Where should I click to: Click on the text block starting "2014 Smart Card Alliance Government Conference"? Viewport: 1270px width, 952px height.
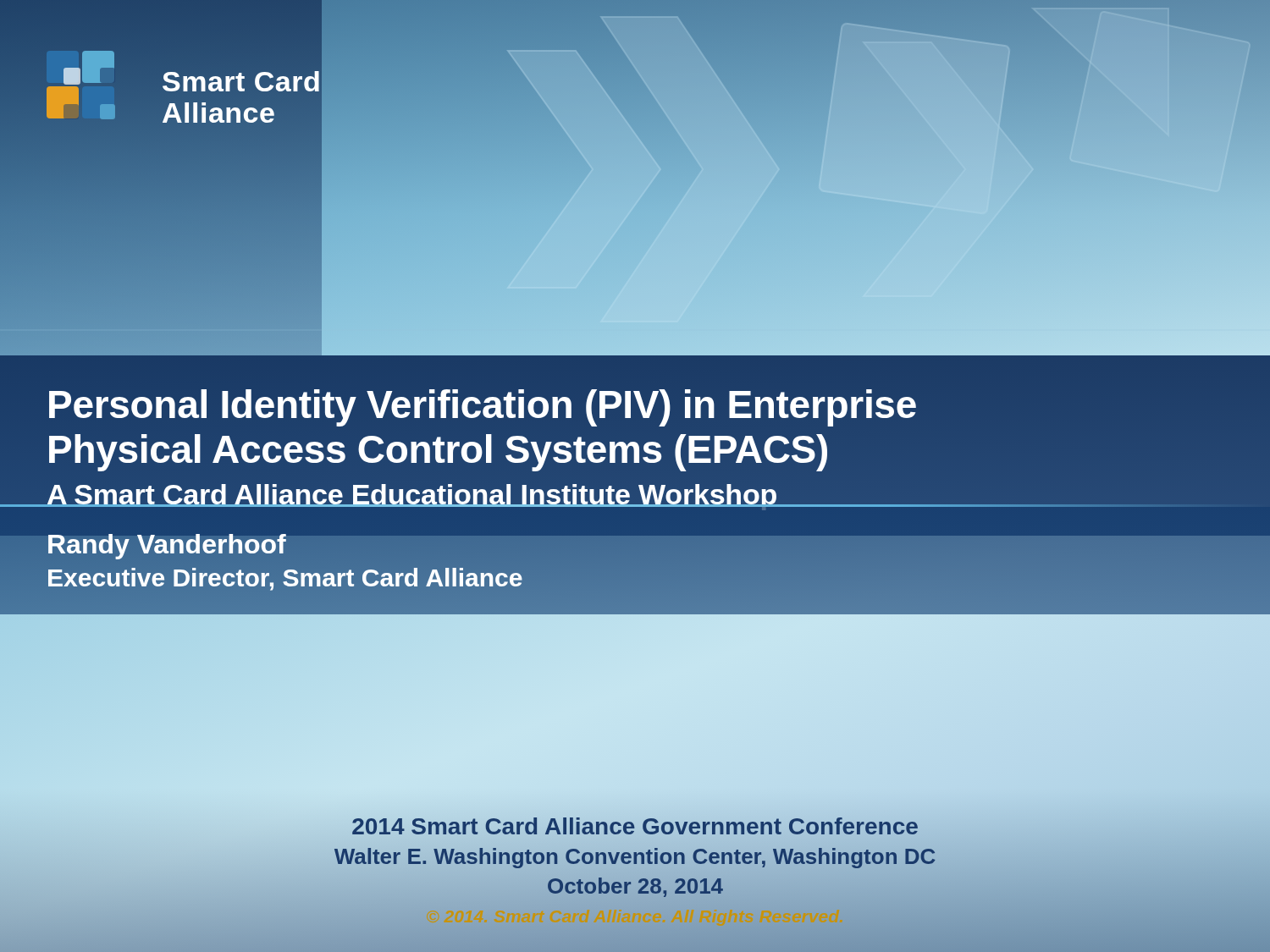[x=635, y=870]
